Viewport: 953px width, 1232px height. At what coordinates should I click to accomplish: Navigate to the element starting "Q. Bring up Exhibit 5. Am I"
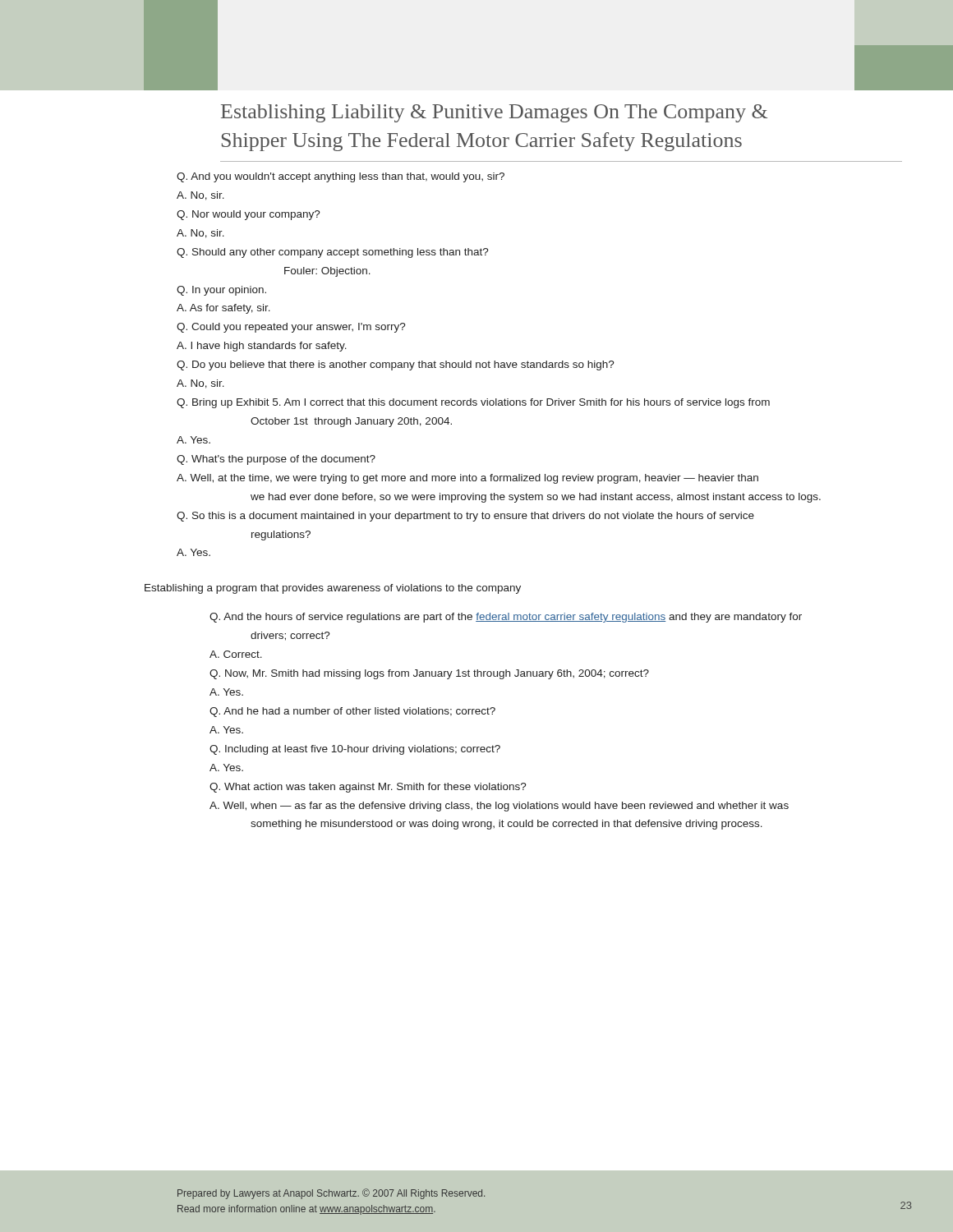point(473,402)
